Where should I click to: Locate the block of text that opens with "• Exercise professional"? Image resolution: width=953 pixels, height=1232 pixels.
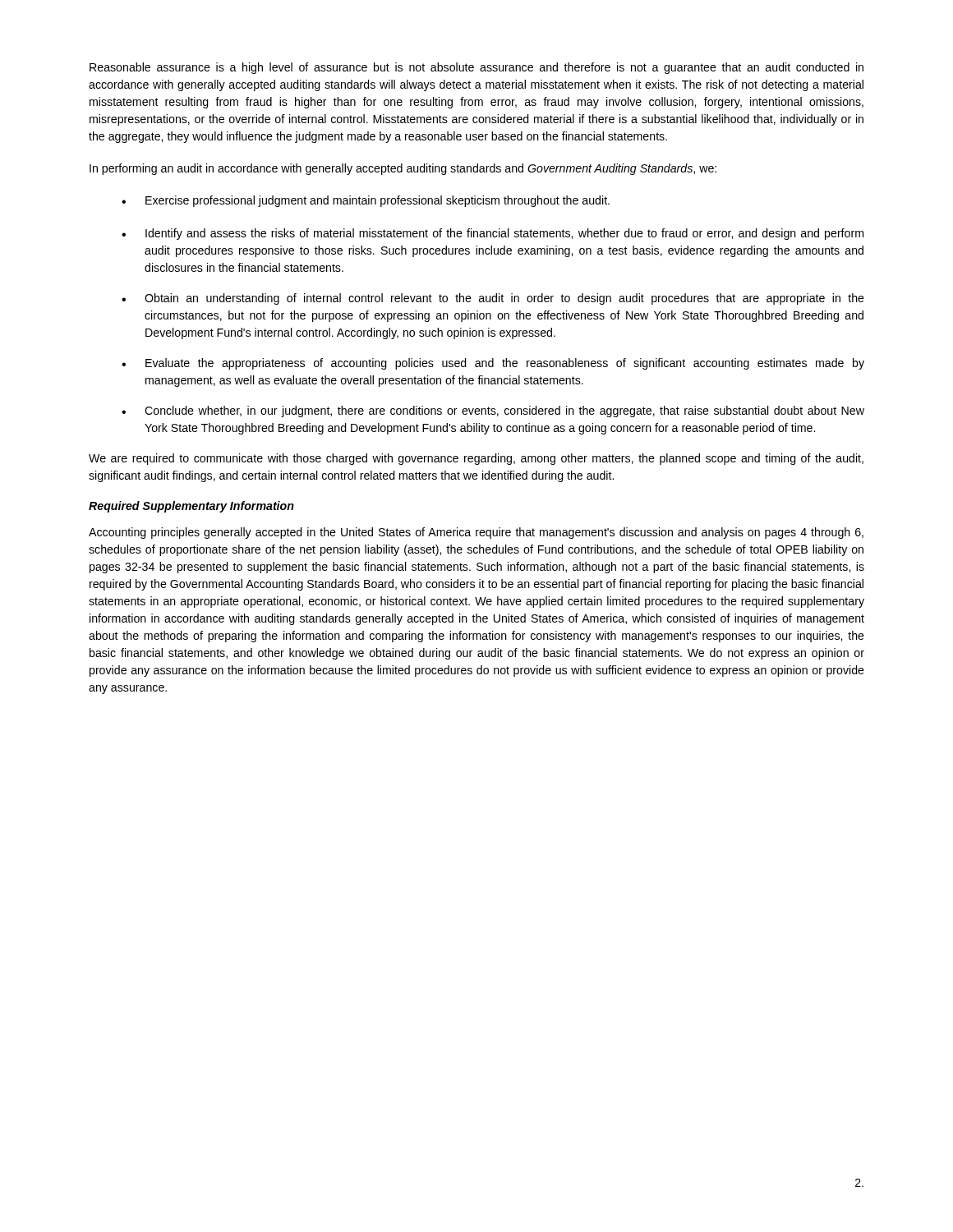click(x=493, y=202)
